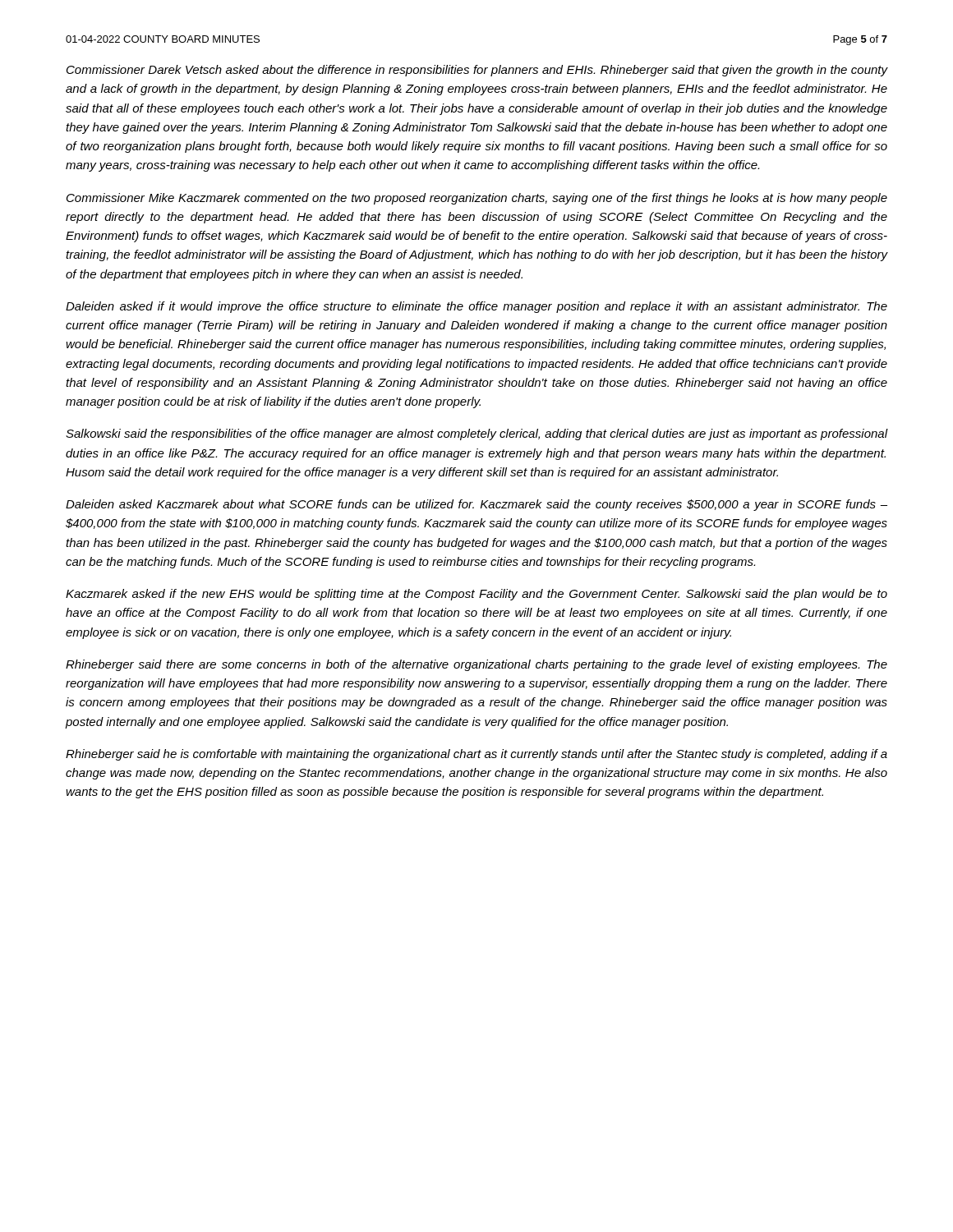The image size is (953, 1232).
Task: Click on the passage starting "Rhineberger said there are some concerns"
Action: 476,693
